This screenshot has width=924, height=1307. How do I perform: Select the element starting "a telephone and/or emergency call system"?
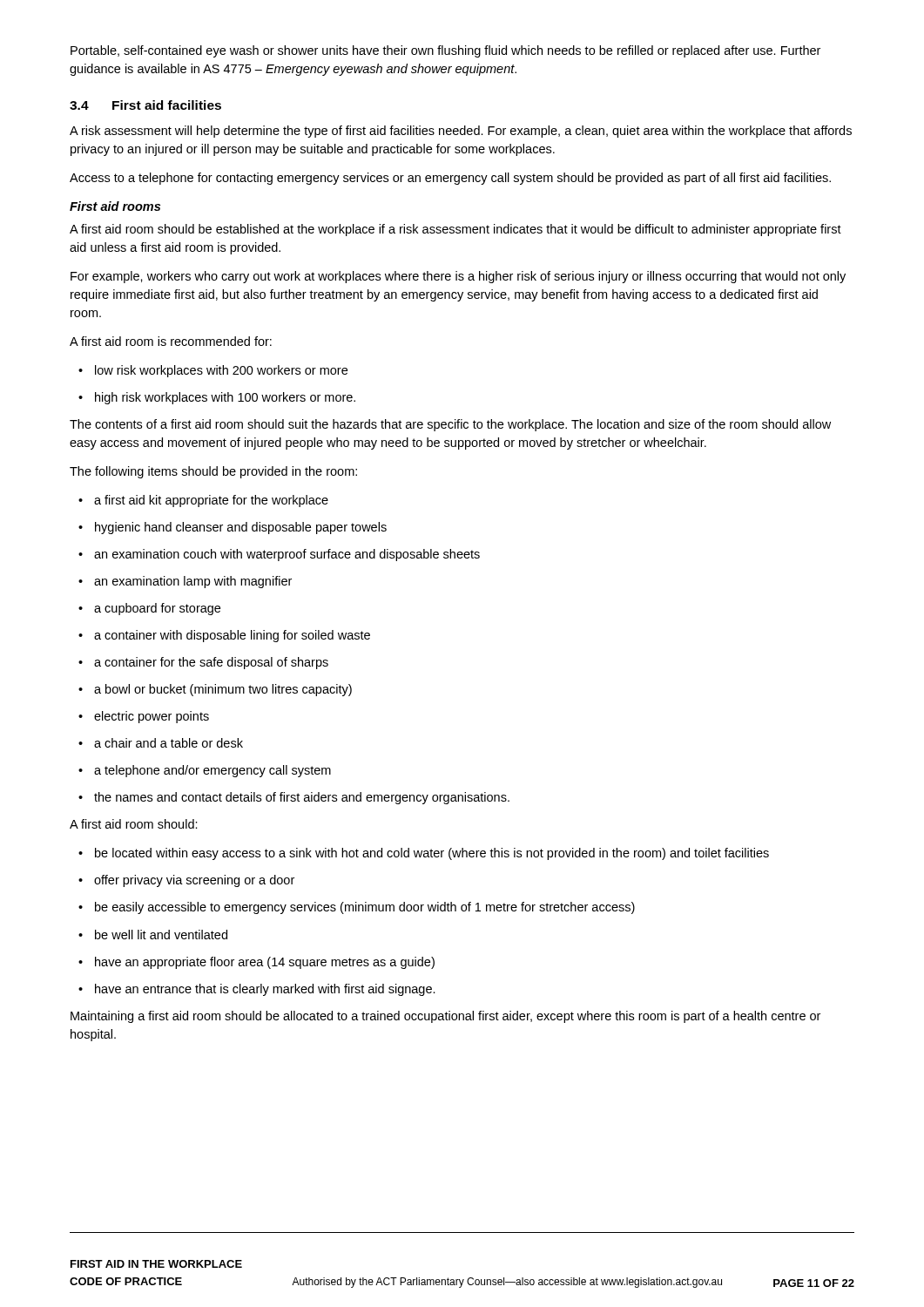205,771
